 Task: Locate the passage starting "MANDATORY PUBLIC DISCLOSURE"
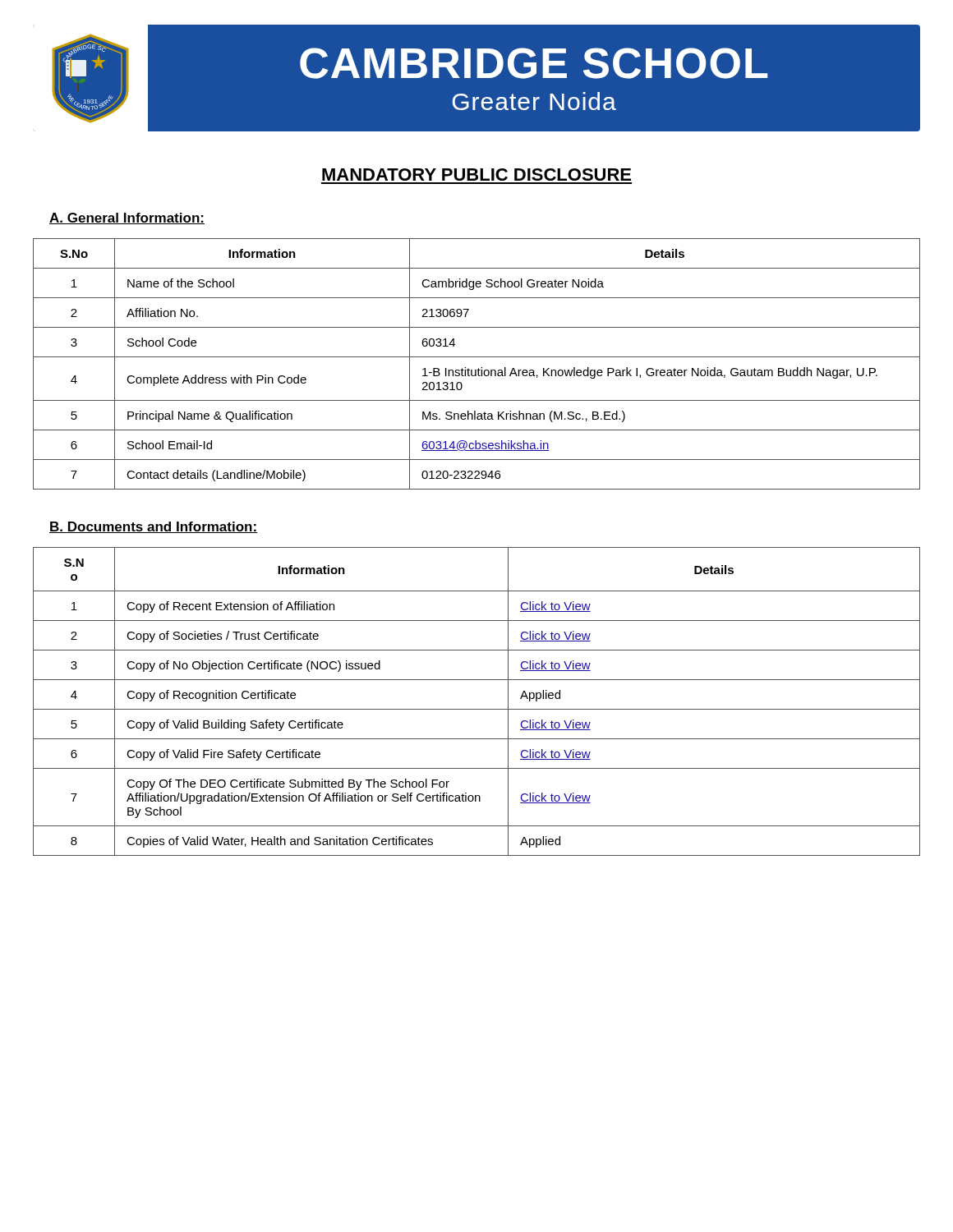coord(476,175)
